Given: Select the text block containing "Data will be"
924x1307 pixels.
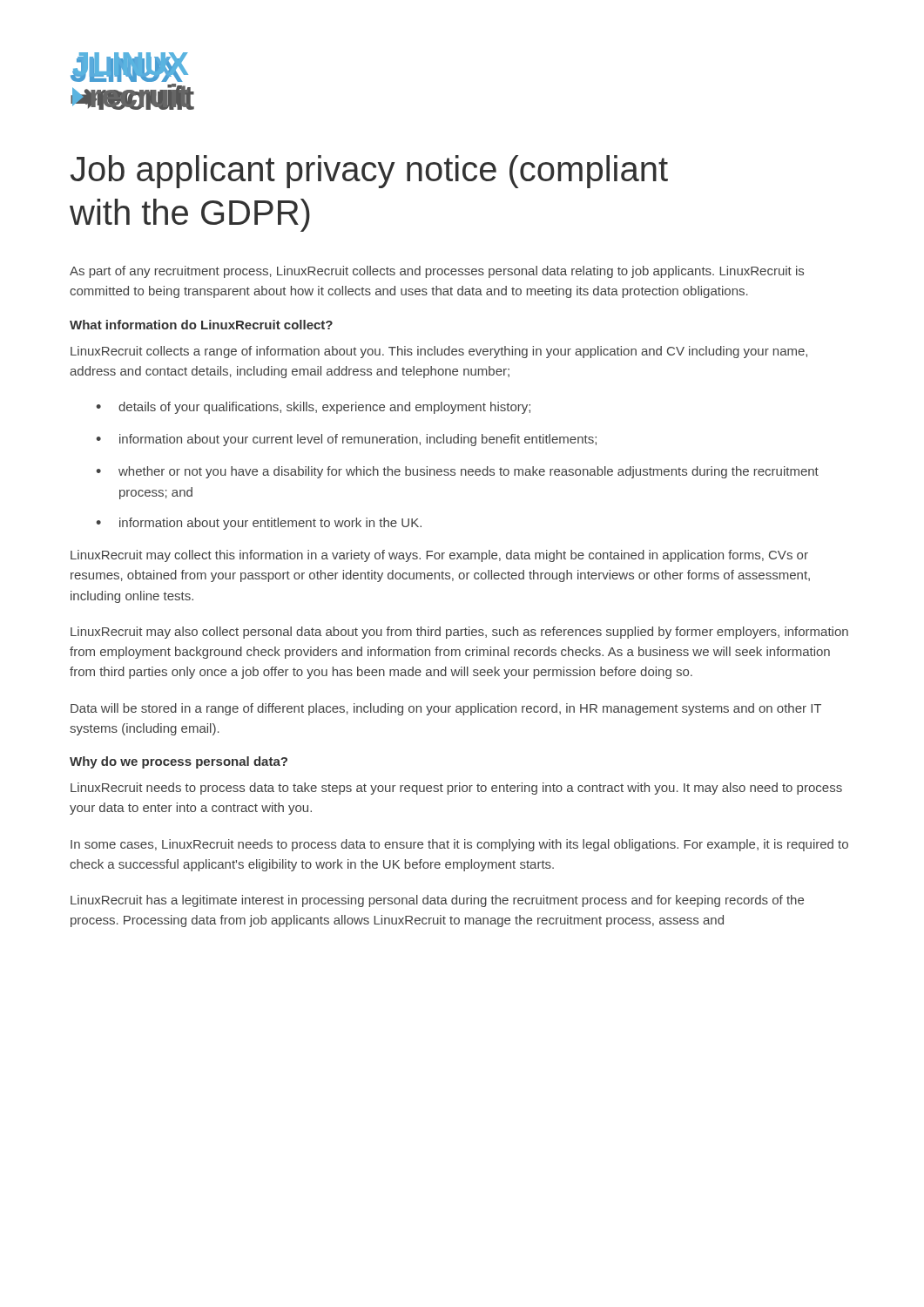Looking at the screenshot, I should pos(446,718).
